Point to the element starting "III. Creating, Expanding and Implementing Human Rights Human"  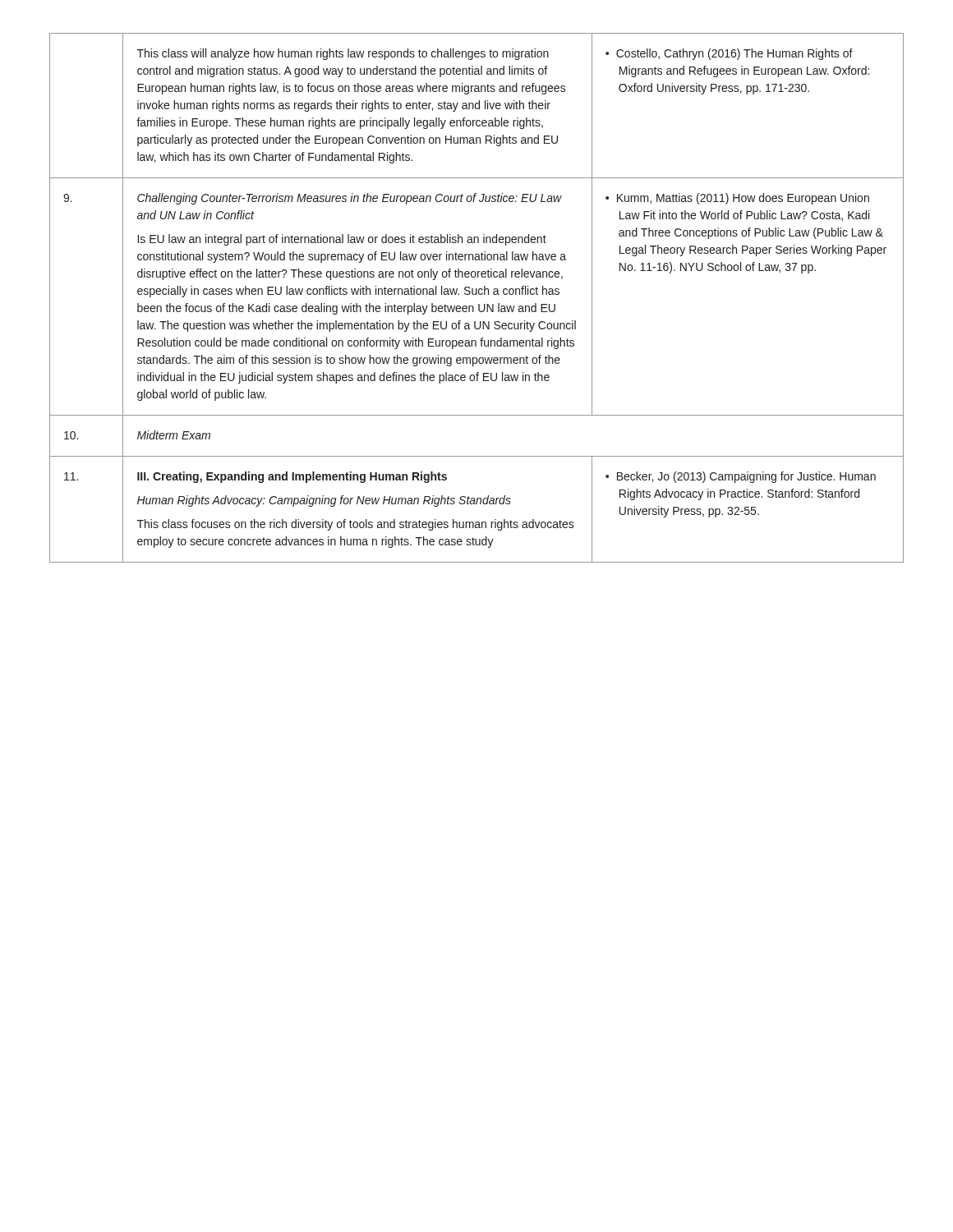(x=357, y=509)
